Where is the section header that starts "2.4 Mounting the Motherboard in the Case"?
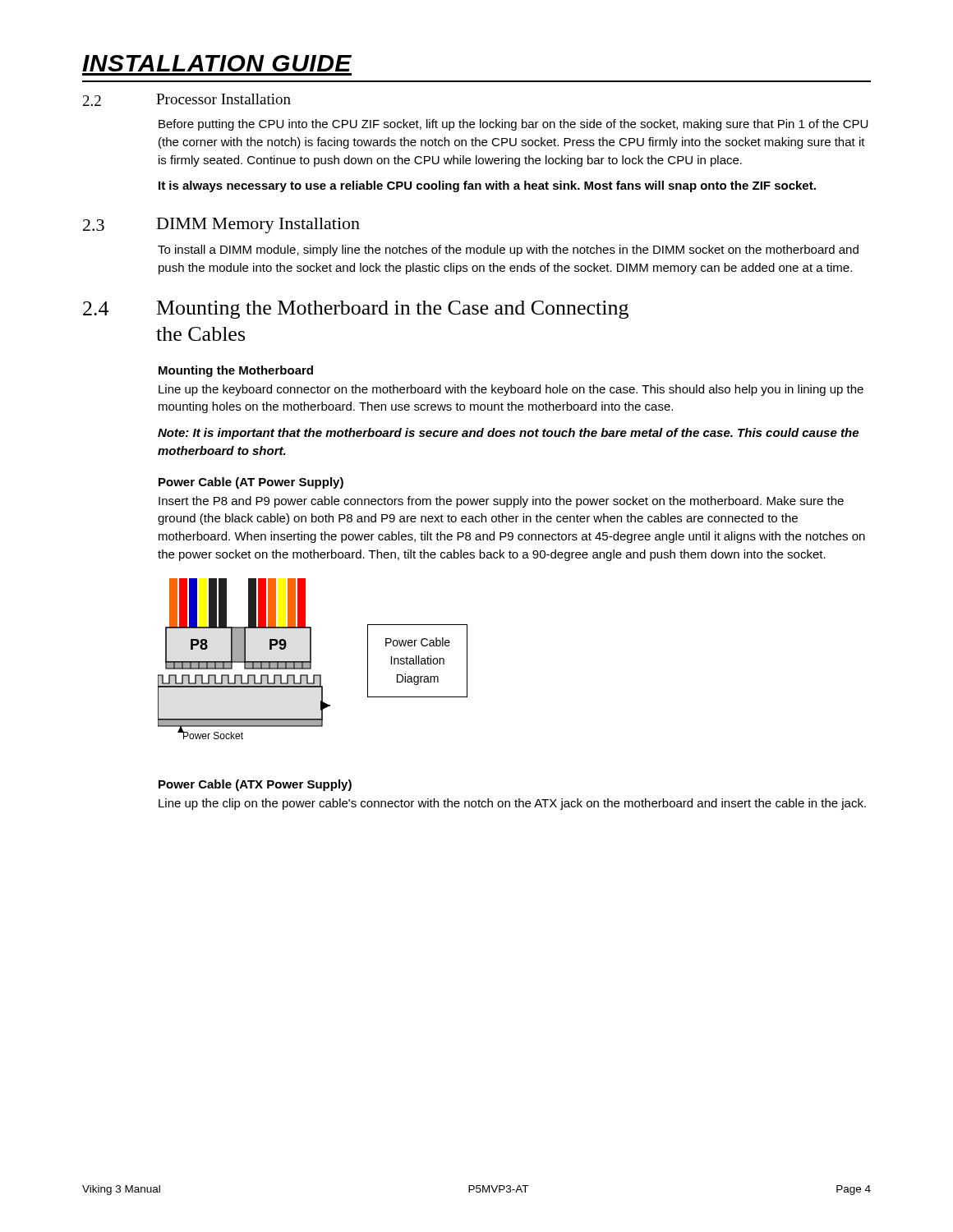 pyautogui.click(x=356, y=321)
